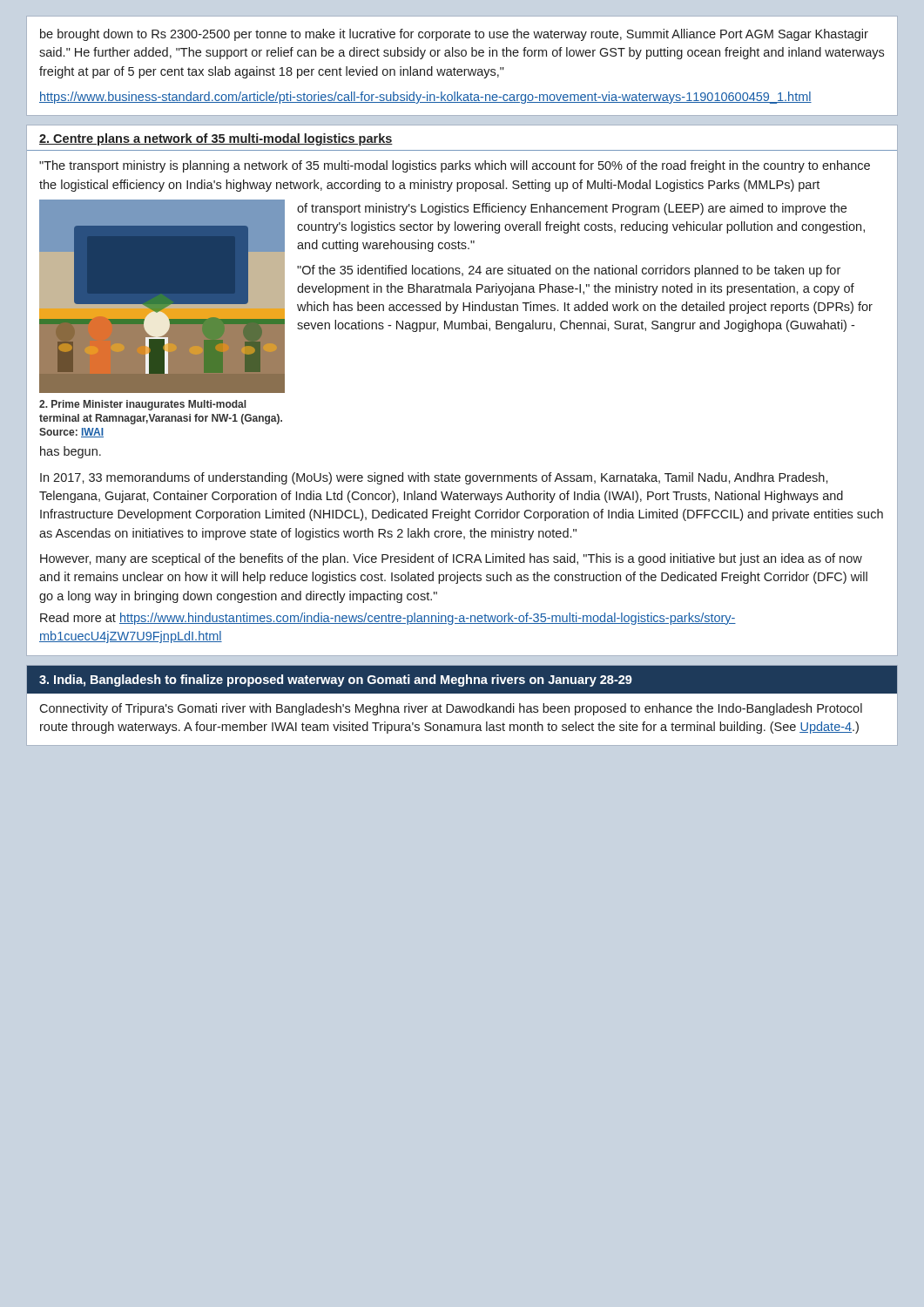Screen dimensions: 1307x924
Task: Navigate to the block starting "be brought down to Rs"
Action: pyautogui.click(x=462, y=66)
